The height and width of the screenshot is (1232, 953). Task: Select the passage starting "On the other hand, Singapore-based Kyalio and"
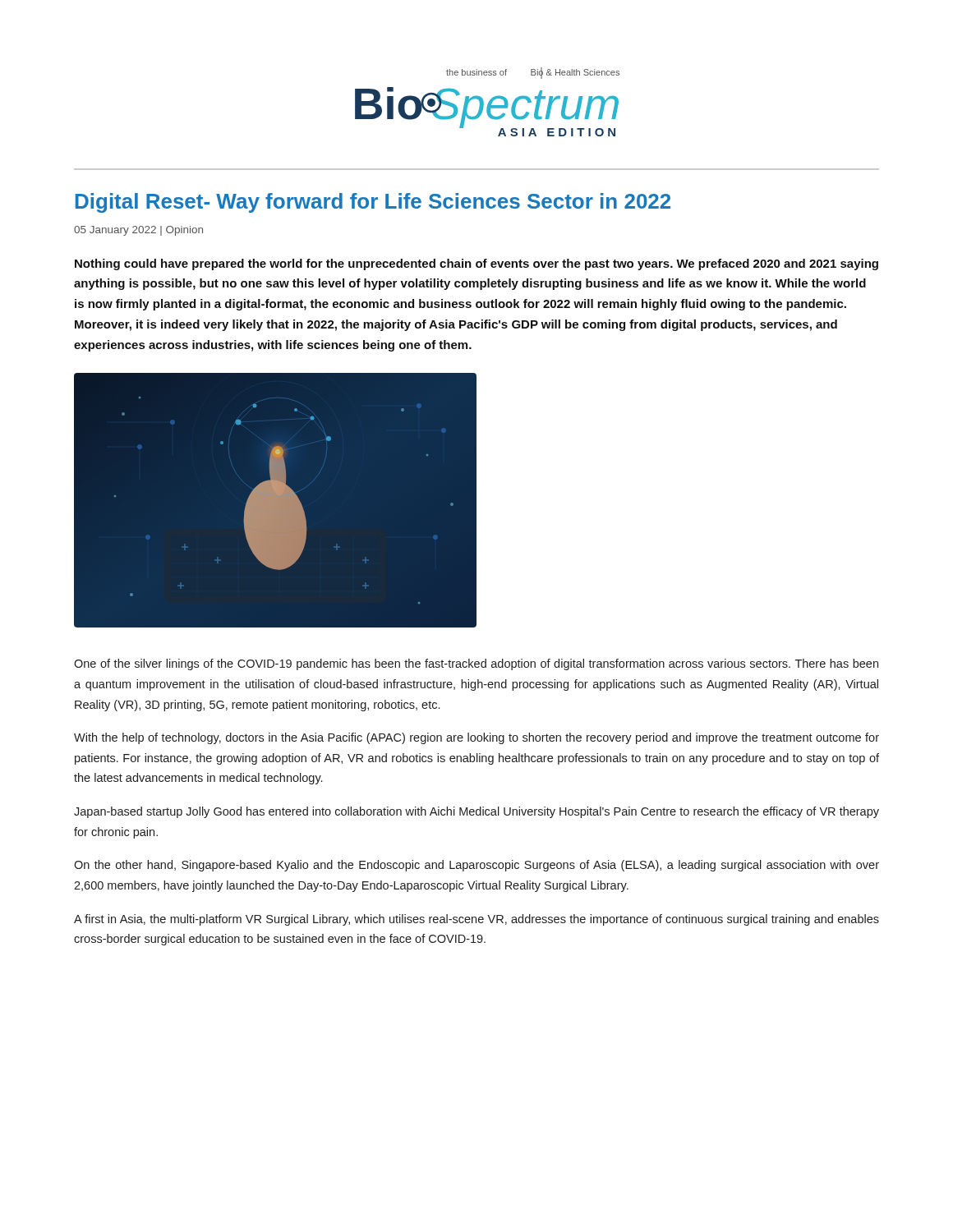pyautogui.click(x=476, y=875)
